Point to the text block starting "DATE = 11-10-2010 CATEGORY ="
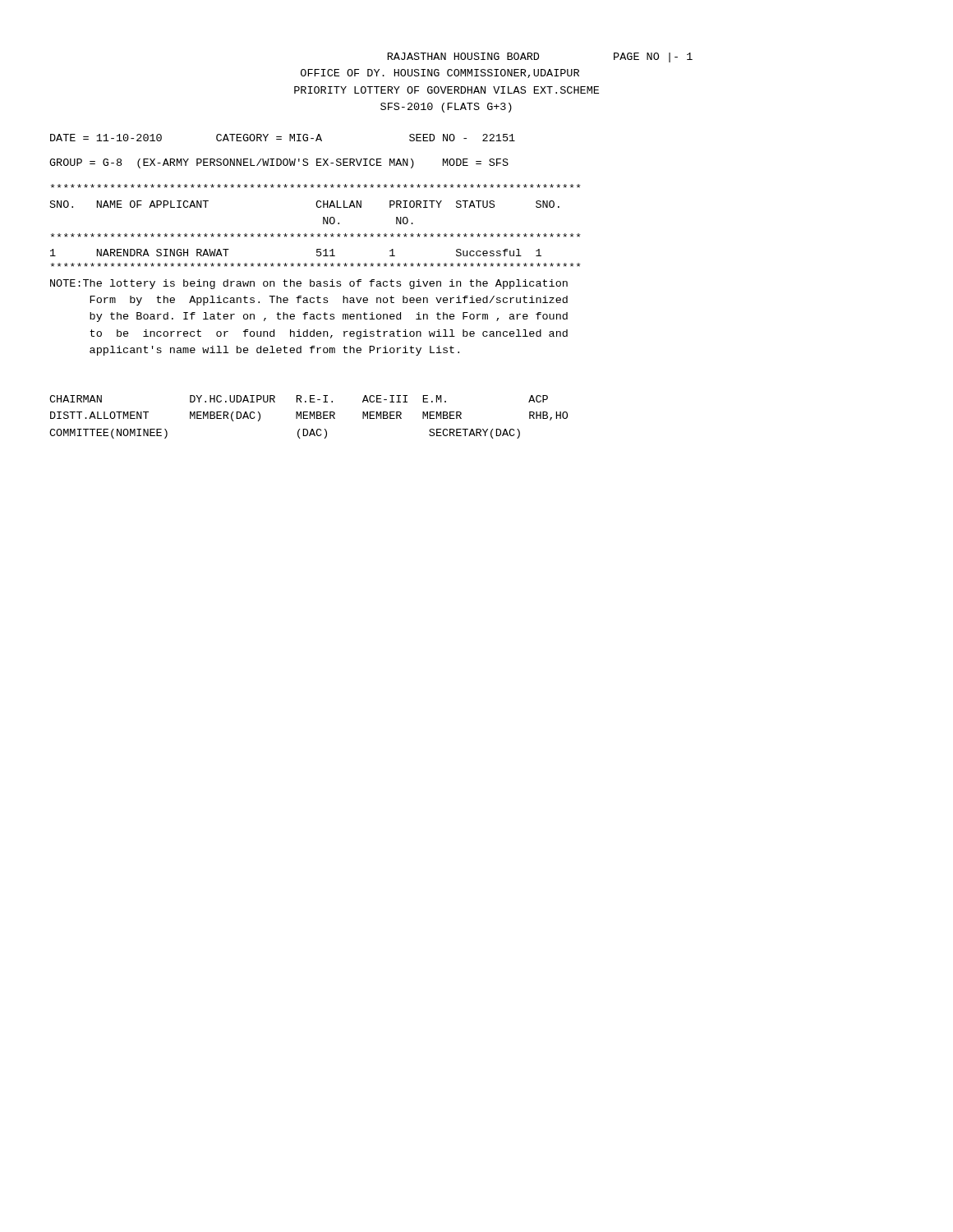The height and width of the screenshot is (1232, 953). coord(476,139)
